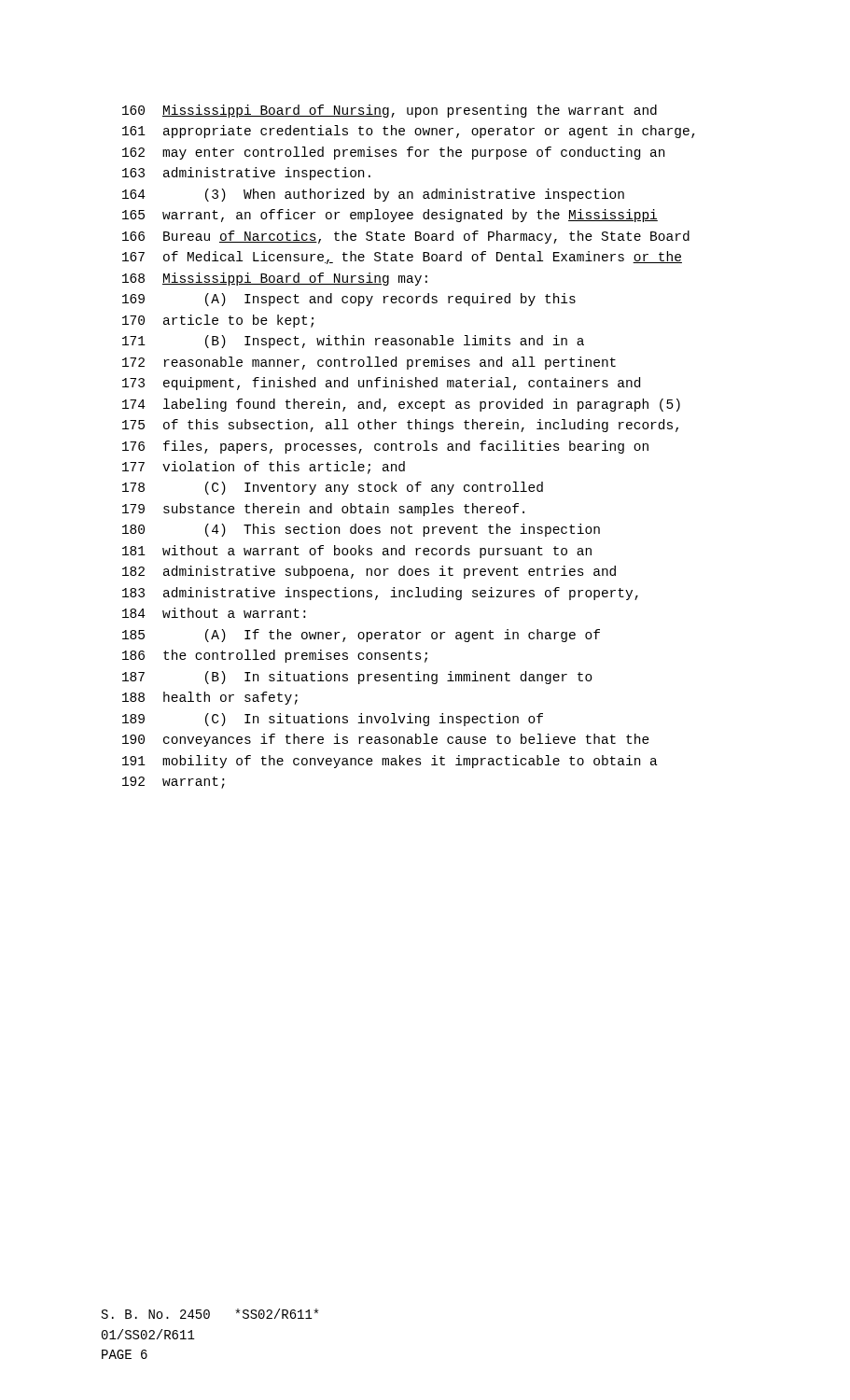Click on the text starting "163 administrative inspection."
The height and width of the screenshot is (1400, 850).
point(237,174)
